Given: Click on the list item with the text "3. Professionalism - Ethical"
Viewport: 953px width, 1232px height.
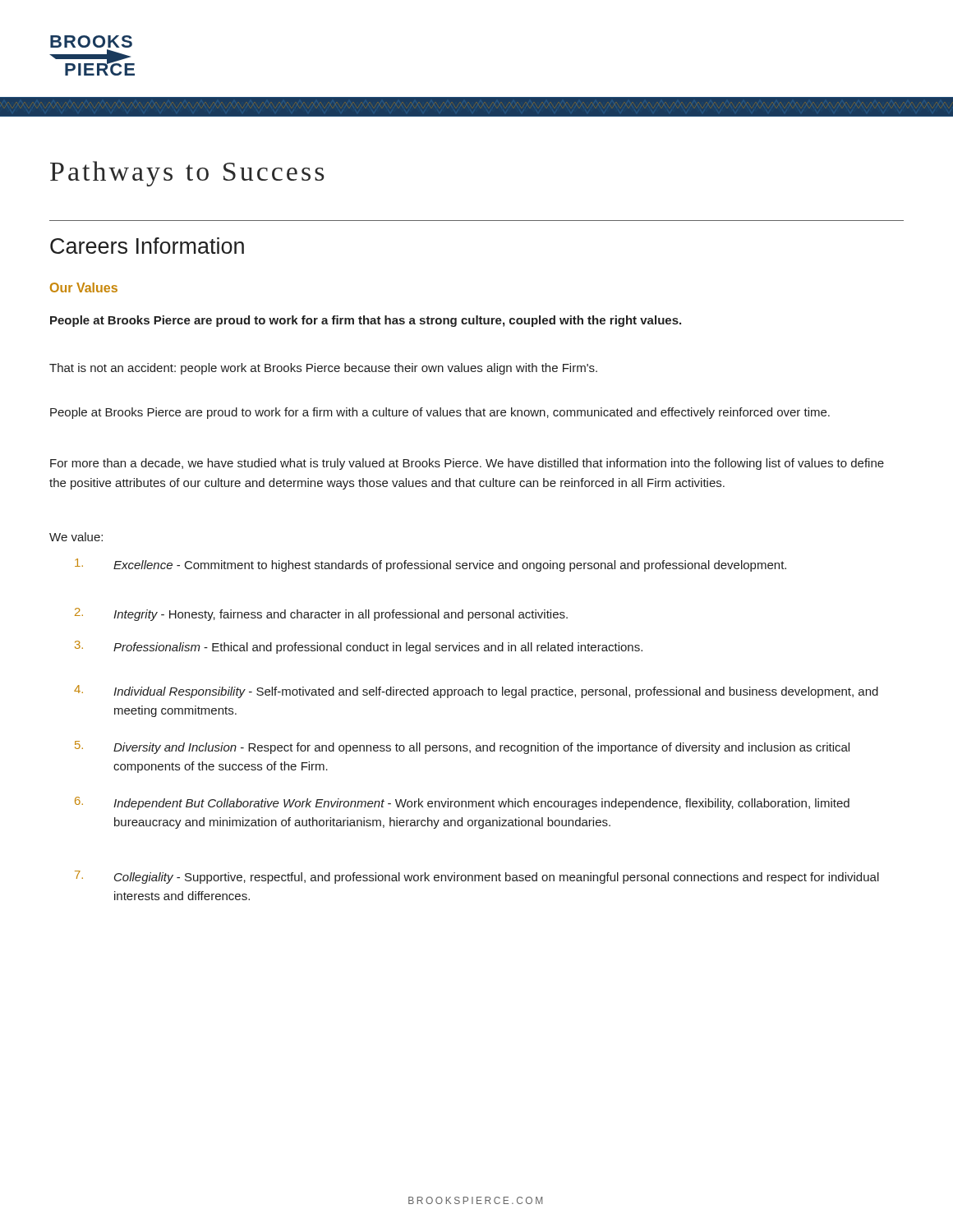Looking at the screenshot, I should coord(476,647).
